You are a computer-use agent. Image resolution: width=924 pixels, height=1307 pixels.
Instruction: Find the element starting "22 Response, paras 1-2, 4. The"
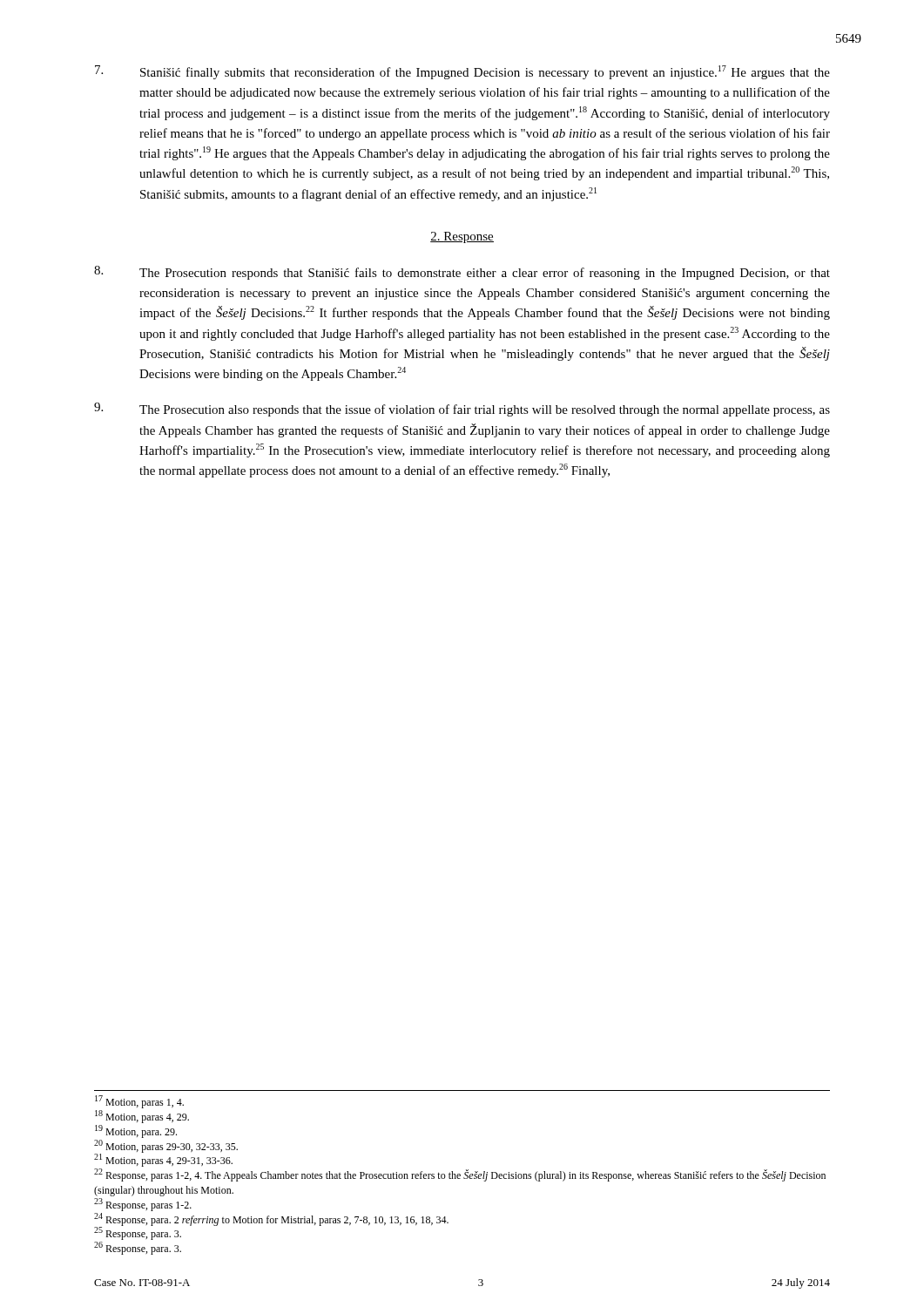point(460,1182)
